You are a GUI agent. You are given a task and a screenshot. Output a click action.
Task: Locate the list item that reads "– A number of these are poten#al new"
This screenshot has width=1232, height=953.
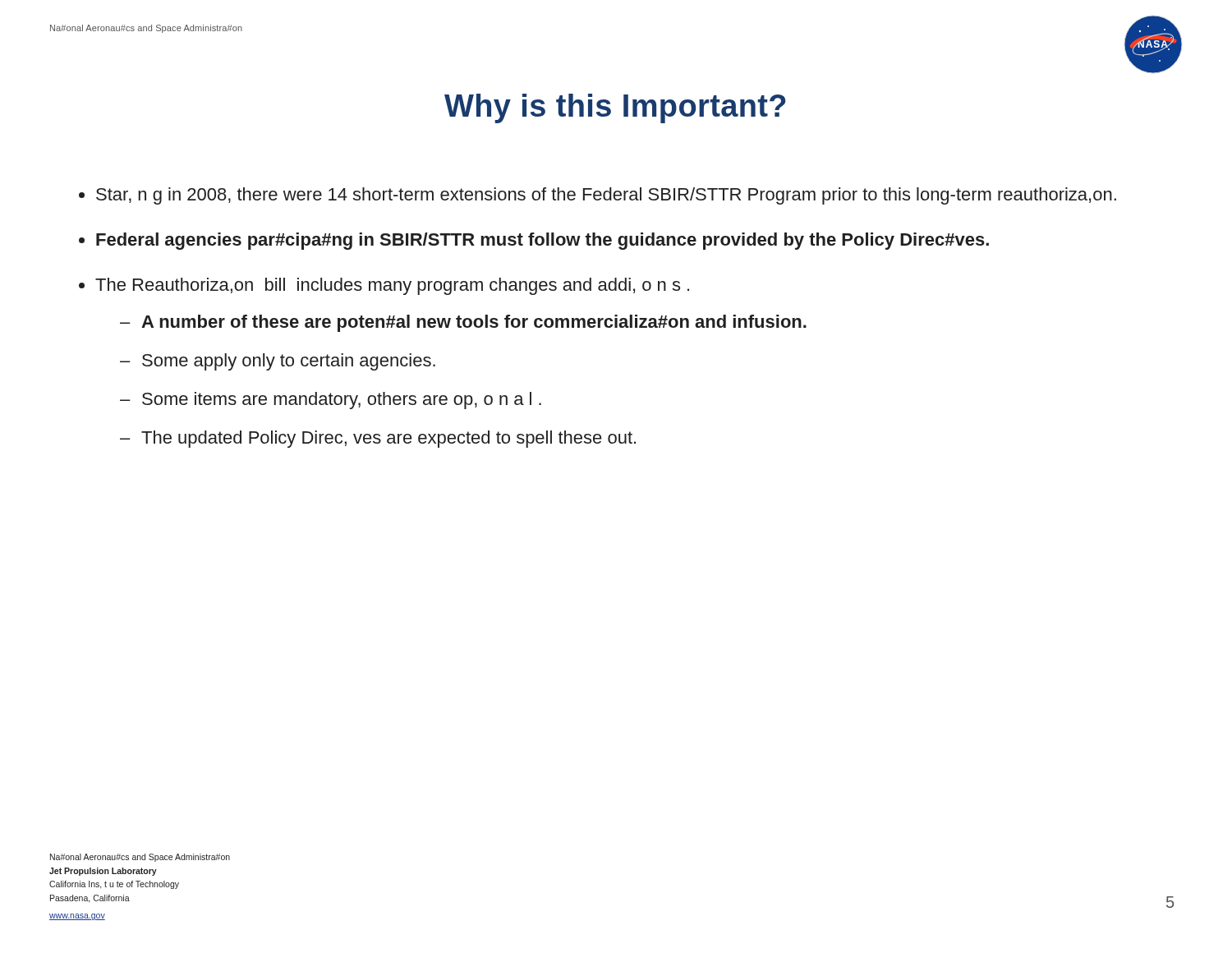464,322
